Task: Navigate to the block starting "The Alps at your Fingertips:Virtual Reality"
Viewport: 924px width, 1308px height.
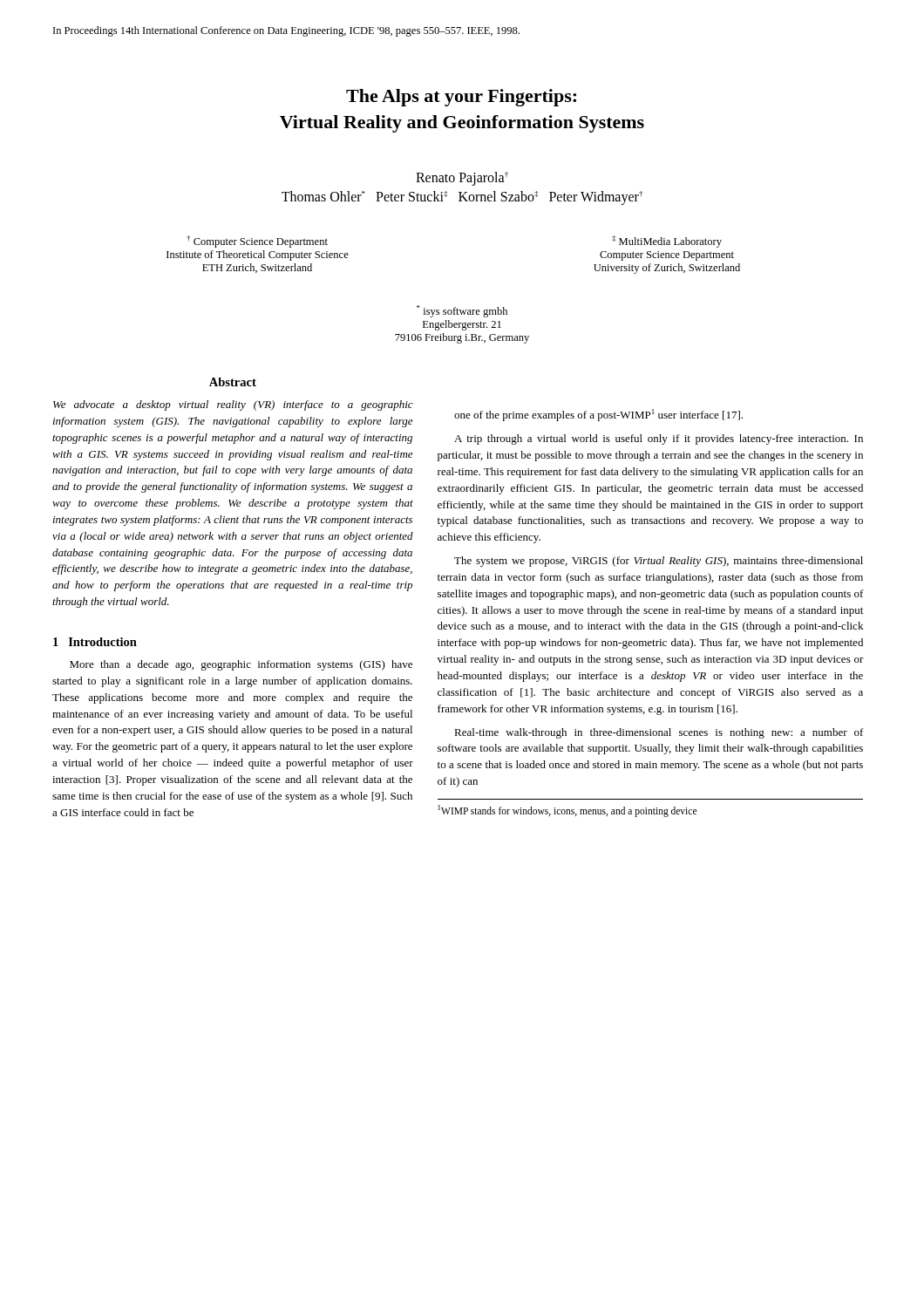Action: tap(462, 109)
